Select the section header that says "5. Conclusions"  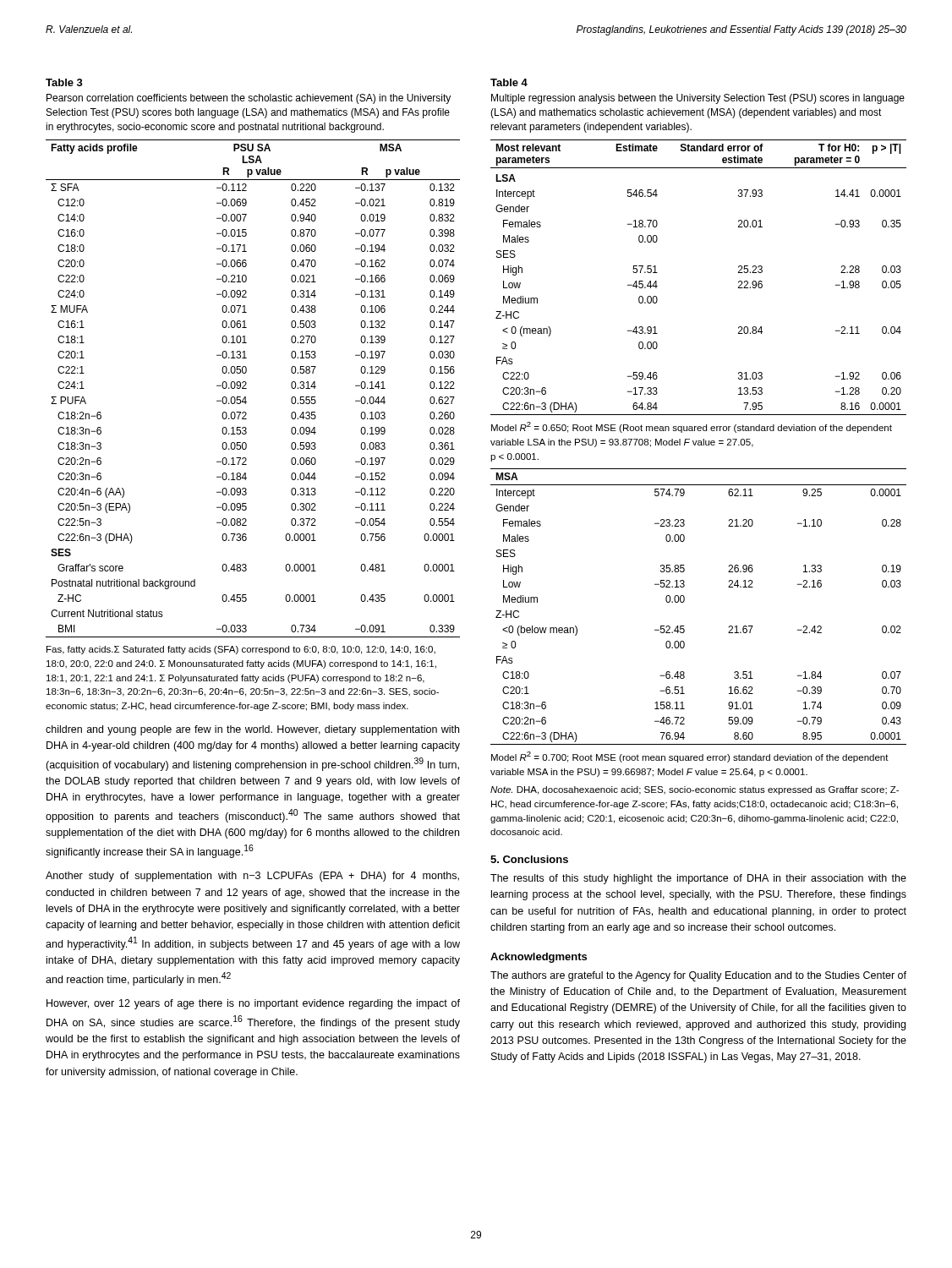tap(529, 859)
